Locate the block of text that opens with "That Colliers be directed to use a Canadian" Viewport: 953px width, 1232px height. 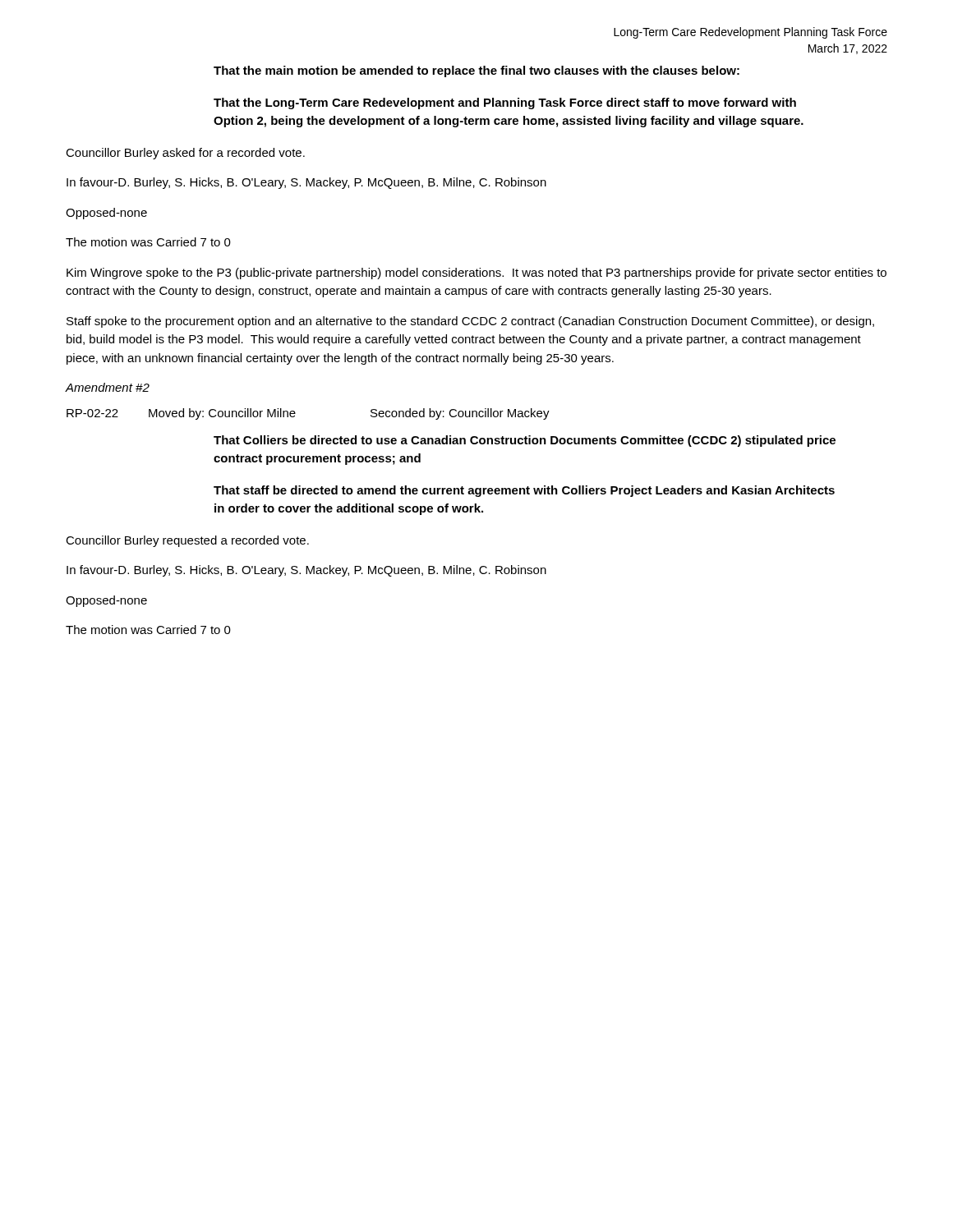525,449
